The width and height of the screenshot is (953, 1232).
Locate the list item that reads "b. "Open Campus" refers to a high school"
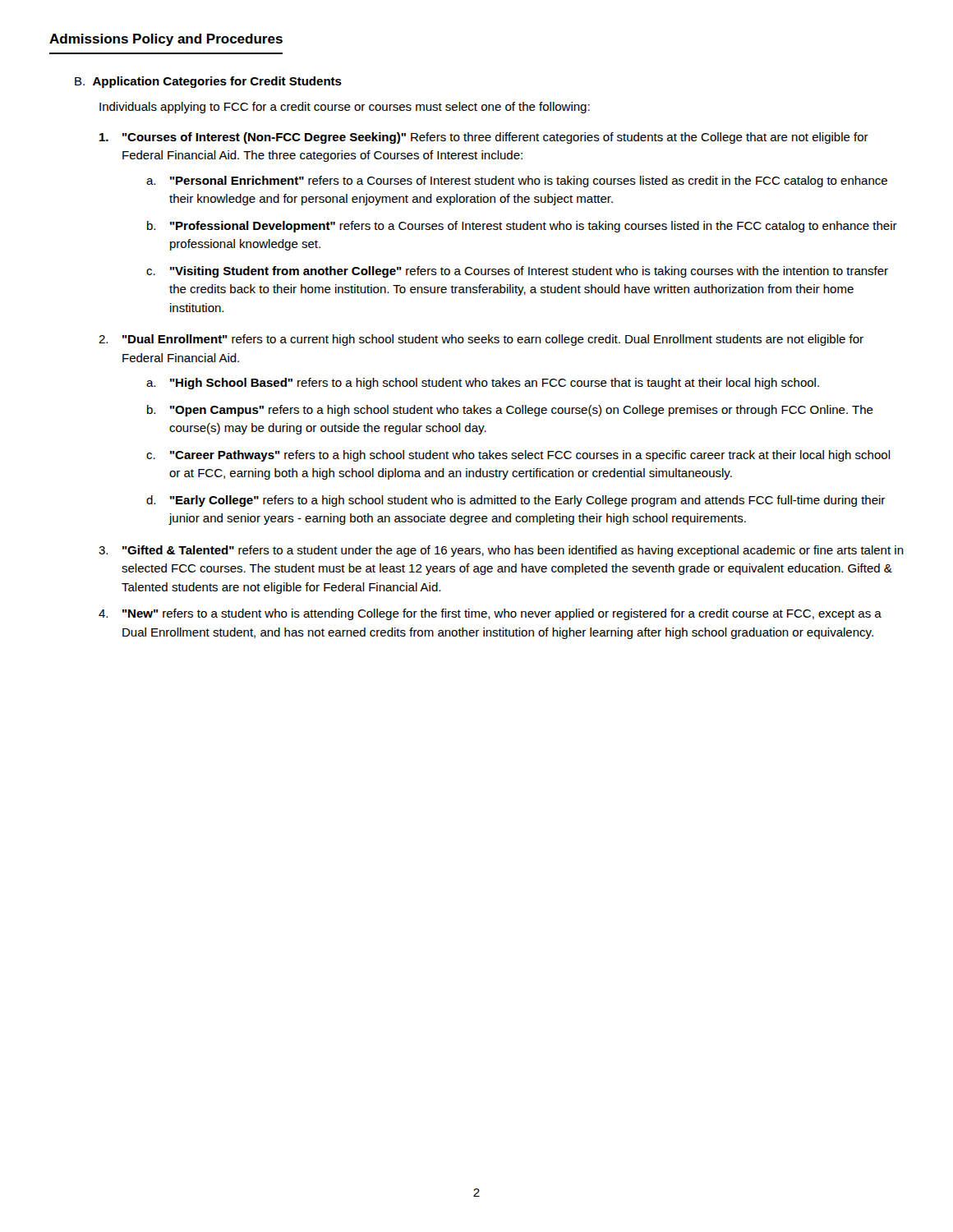tap(525, 419)
